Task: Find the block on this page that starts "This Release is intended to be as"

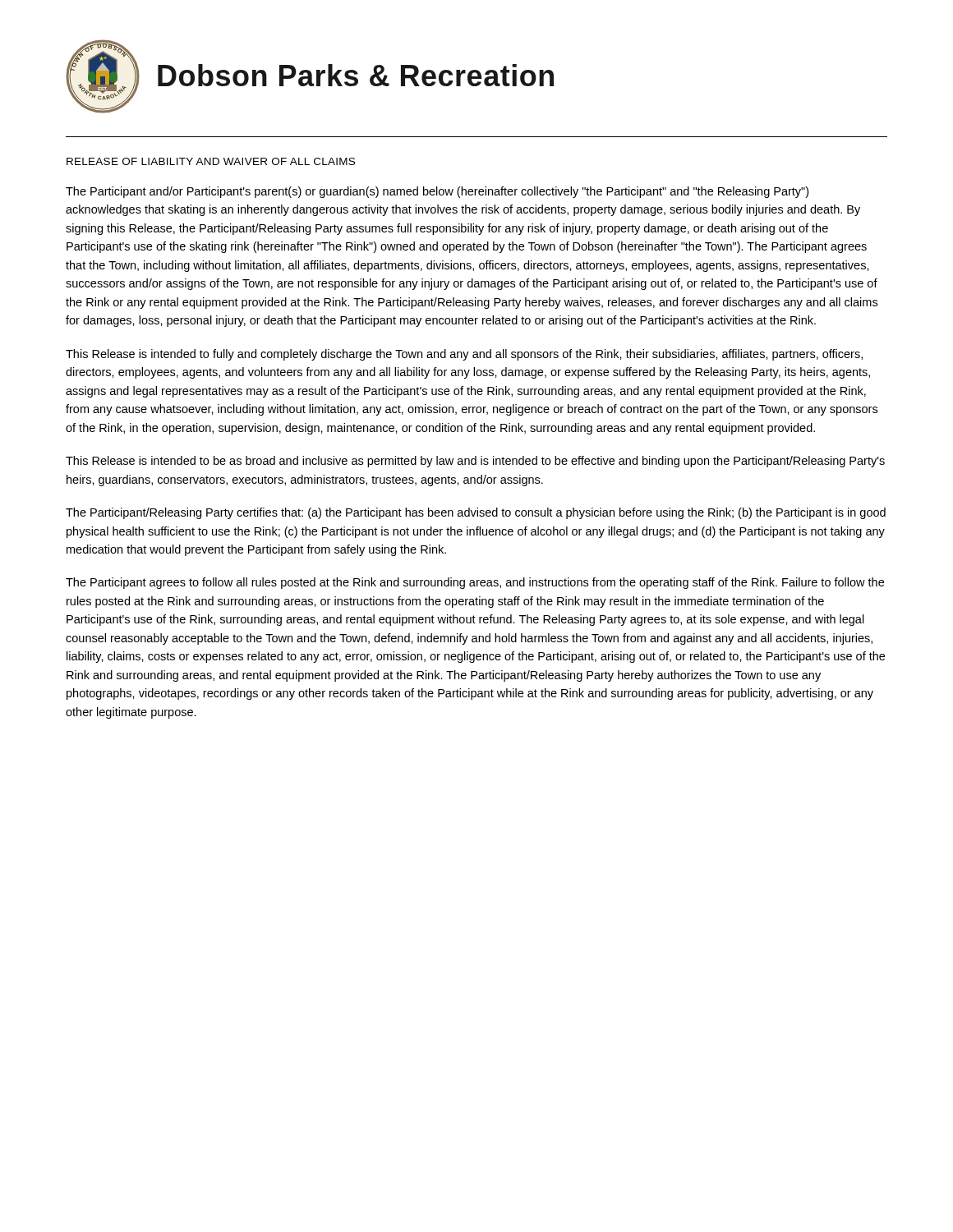Action: click(475, 470)
